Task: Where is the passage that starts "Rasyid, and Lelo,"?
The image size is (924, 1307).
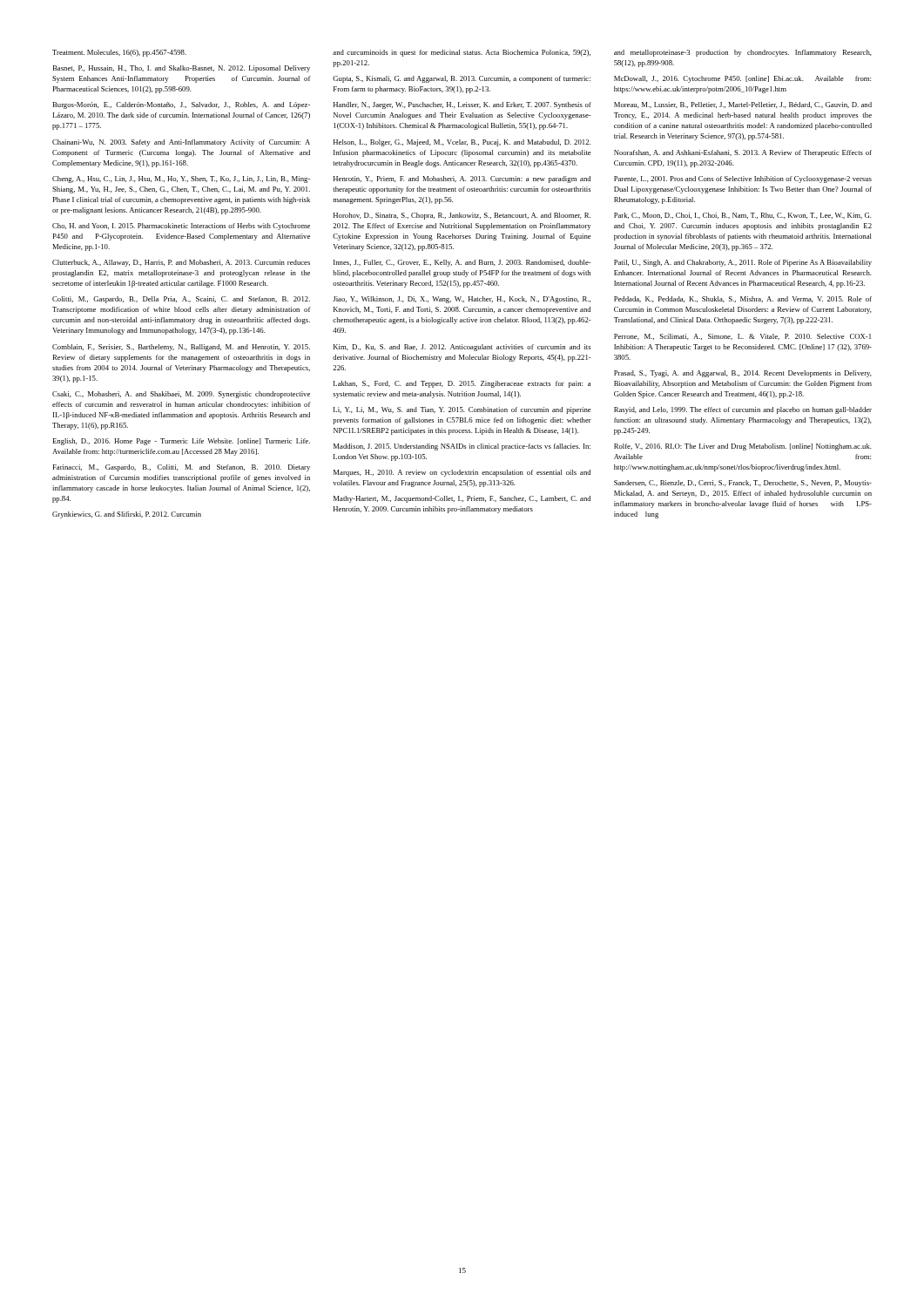Action: (x=743, y=420)
